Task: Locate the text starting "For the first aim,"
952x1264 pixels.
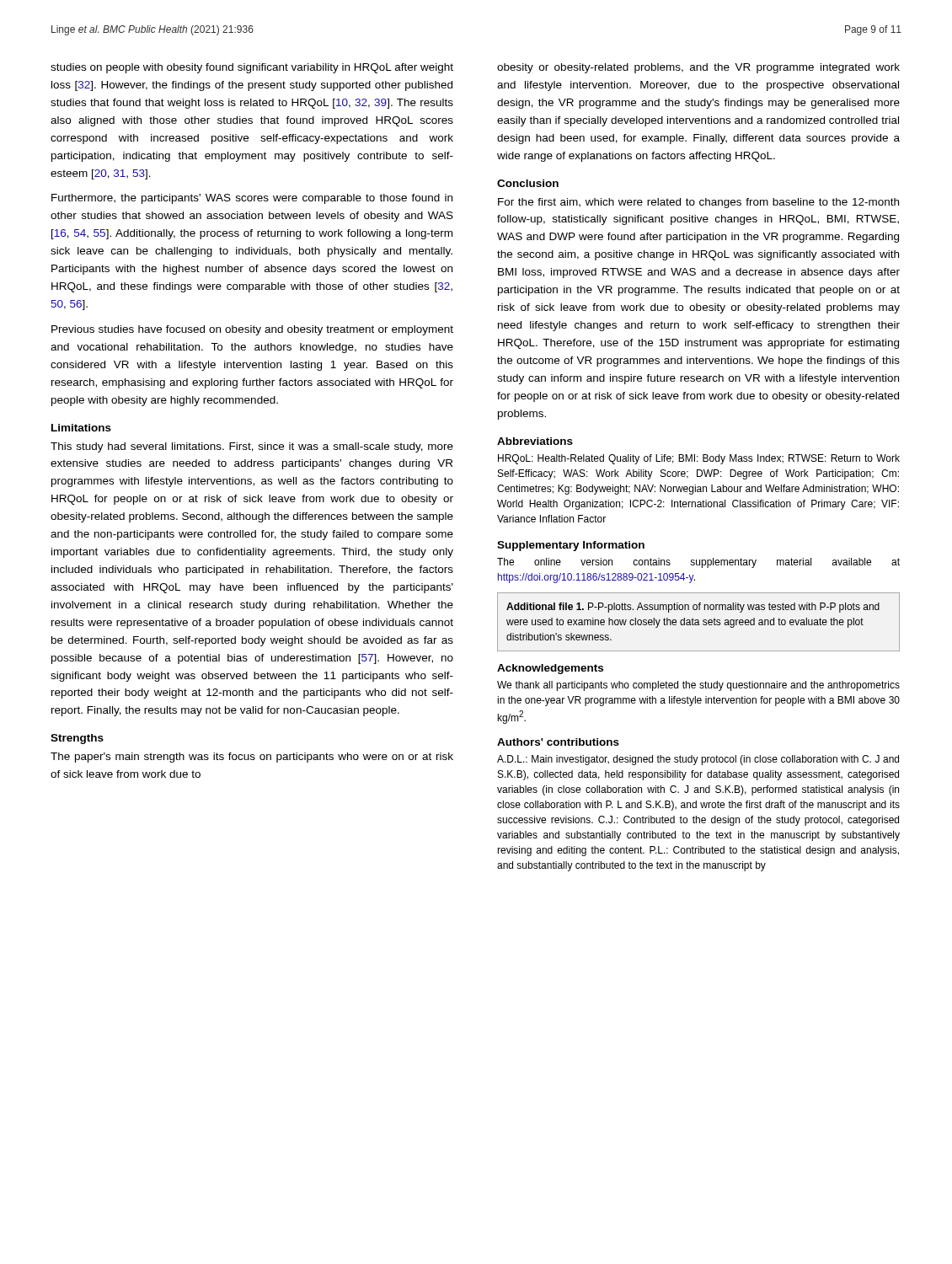Action: (x=698, y=308)
